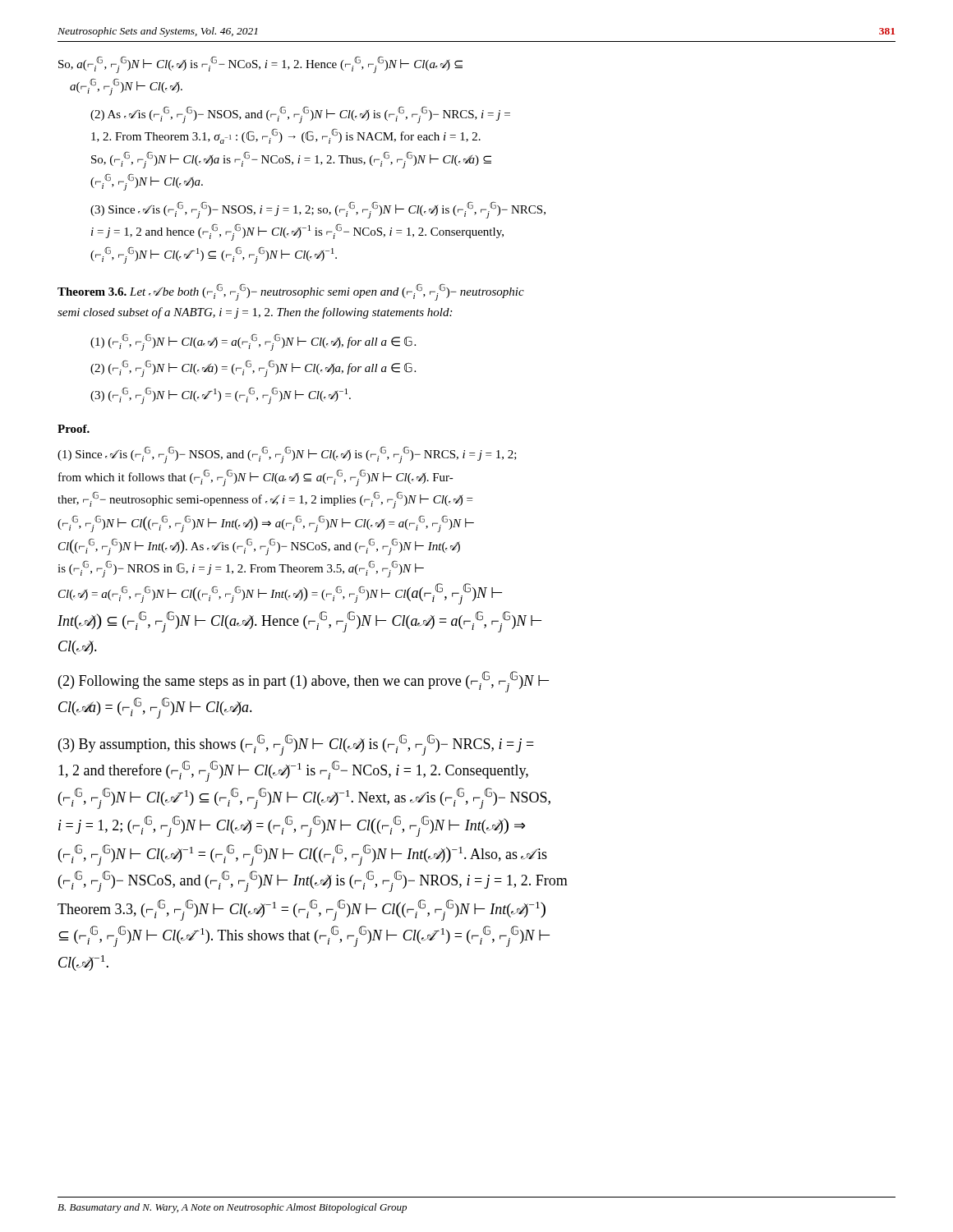Screen dimensions: 1232x953
Task: Find the text starting "(1) Since 𝒜 is (⌐i𝔾, ⌐j𝔾)− NSOS,"
Action: [300, 550]
